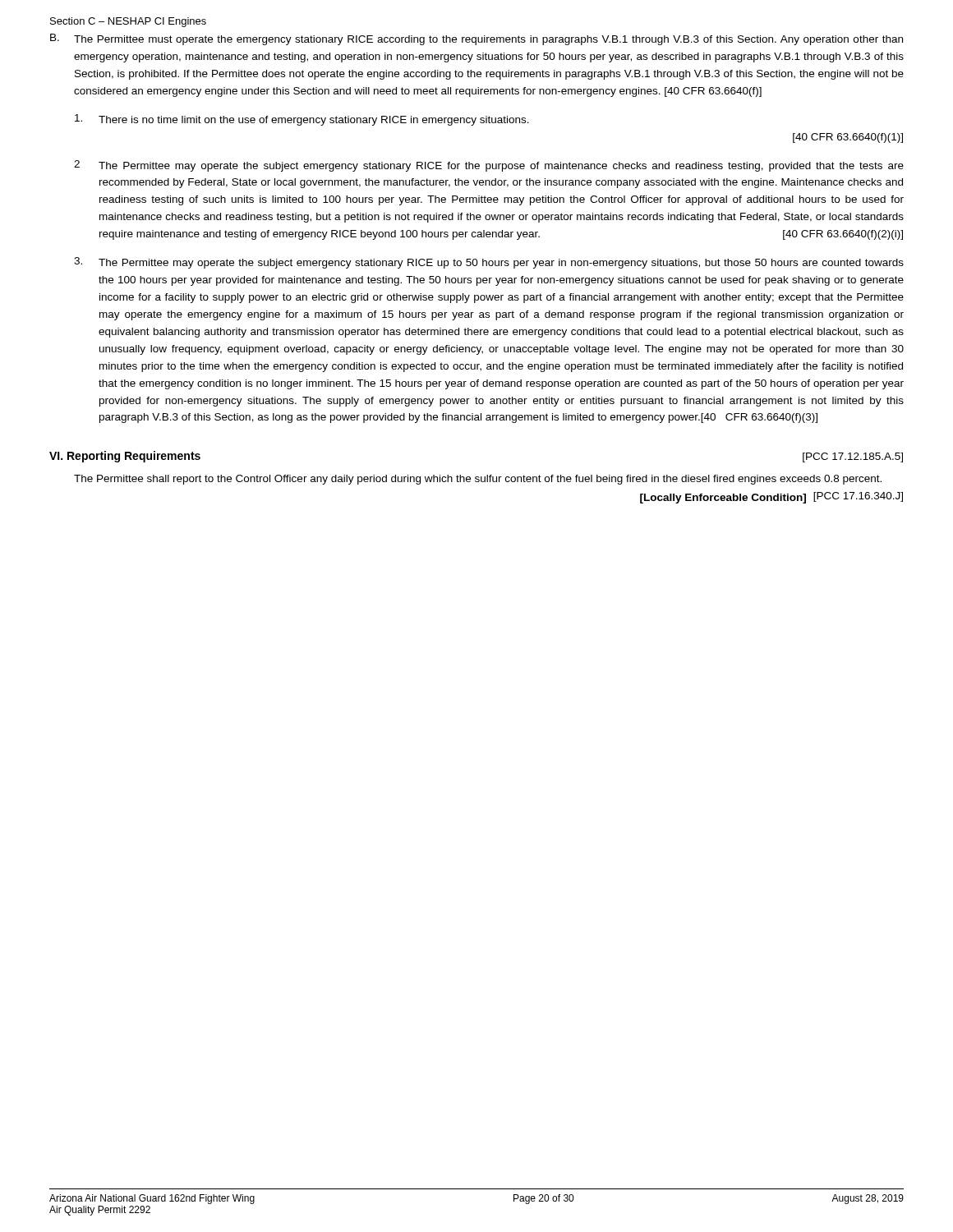
Task: Where is the passage that starts "B. The Permittee must operate the emergency stationary"?
Action: click(476, 66)
